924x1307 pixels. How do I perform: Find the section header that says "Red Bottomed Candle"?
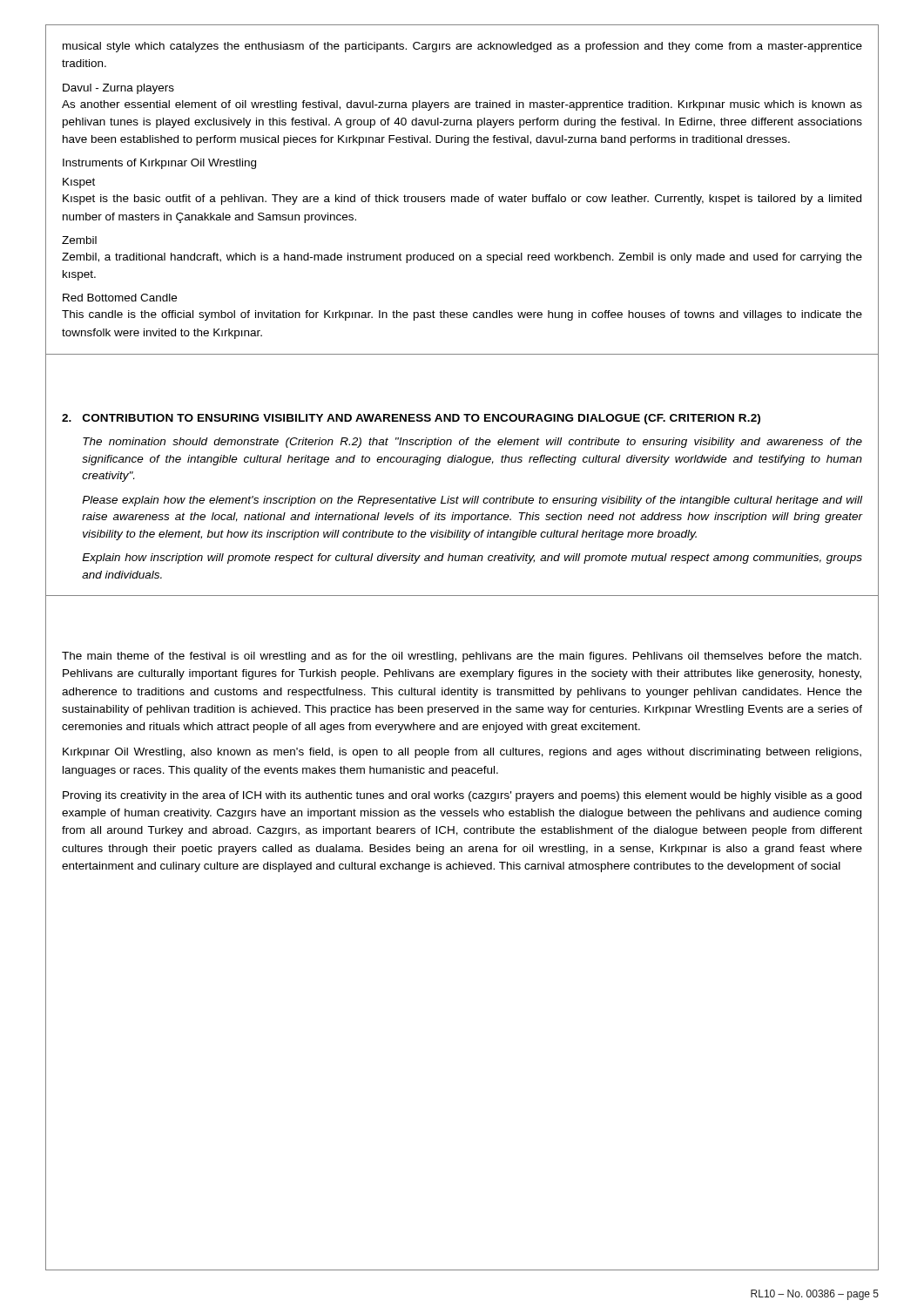click(x=120, y=298)
